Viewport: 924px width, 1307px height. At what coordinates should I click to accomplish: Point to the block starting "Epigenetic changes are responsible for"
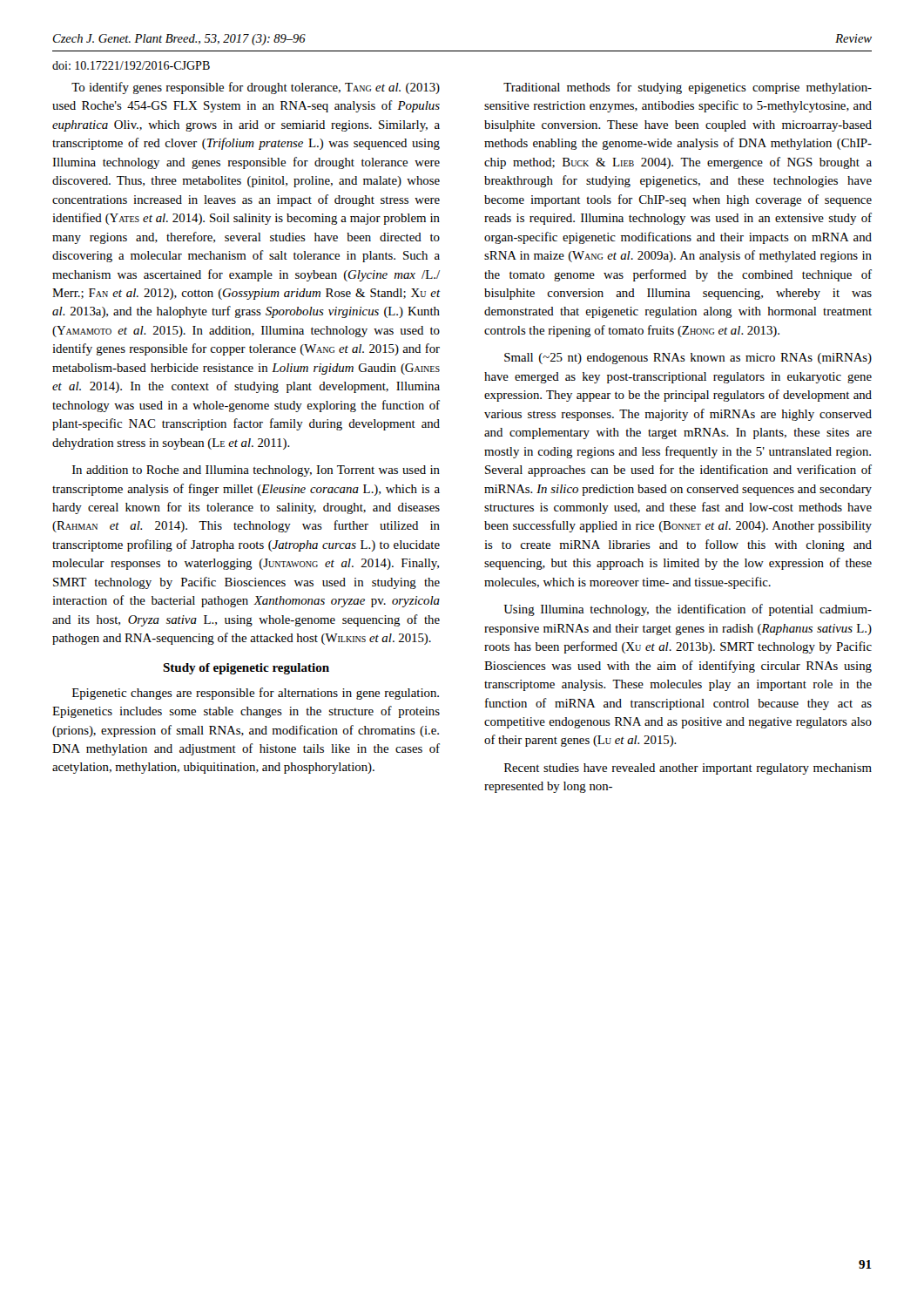(x=246, y=730)
